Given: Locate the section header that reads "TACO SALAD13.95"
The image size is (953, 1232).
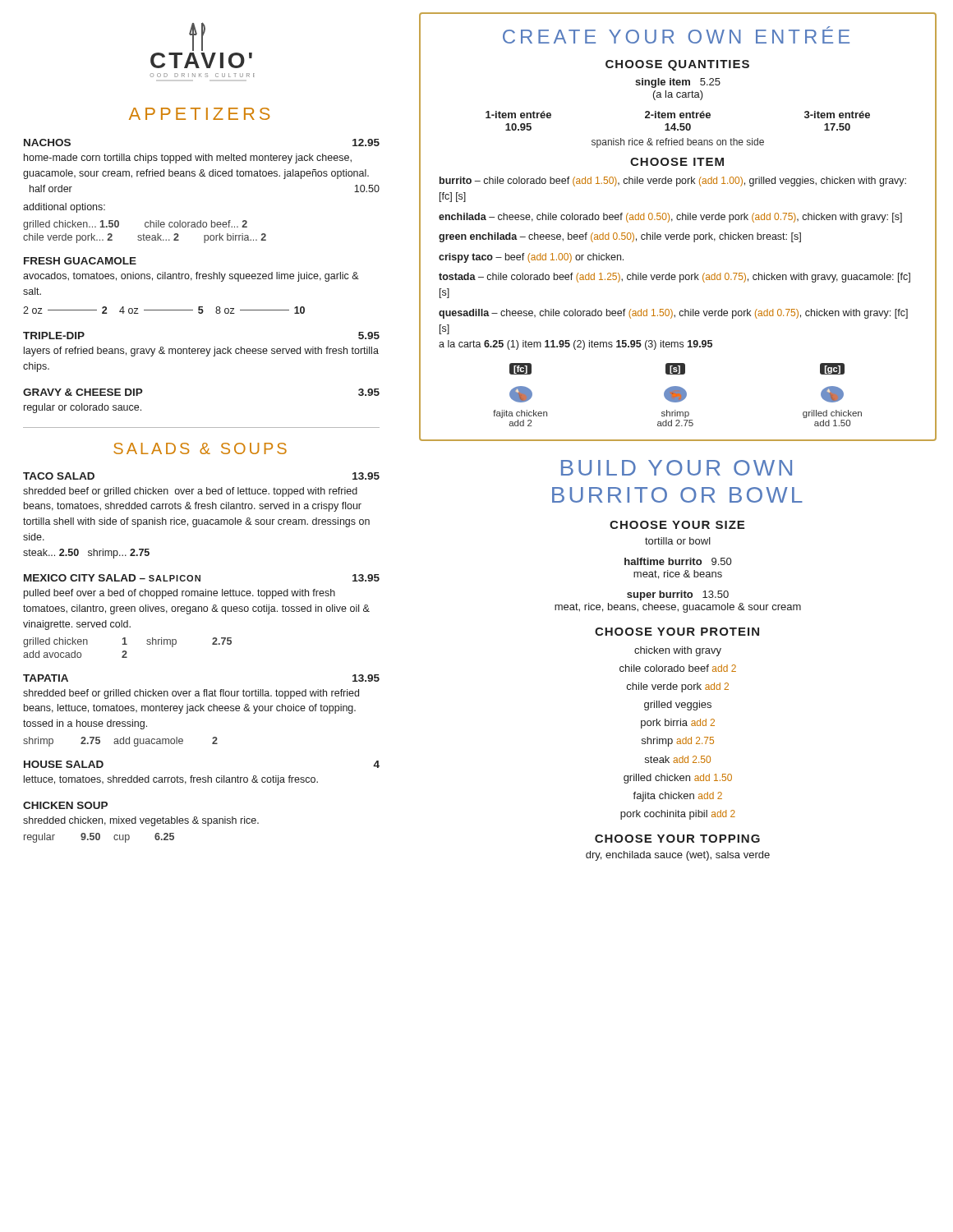Looking at the screenshot, I should click(64, 477).
